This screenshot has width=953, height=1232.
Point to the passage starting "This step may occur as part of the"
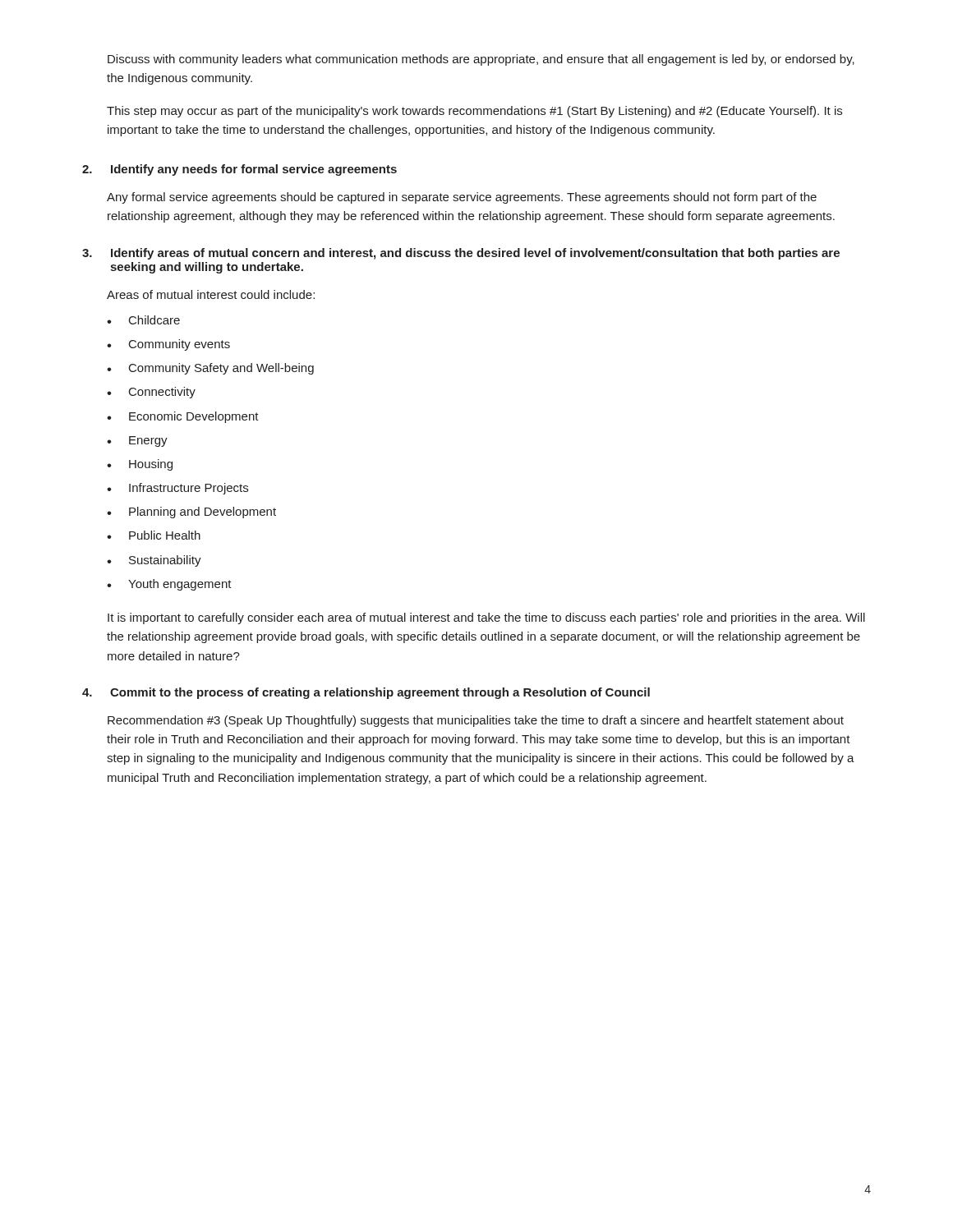point(475,120)
